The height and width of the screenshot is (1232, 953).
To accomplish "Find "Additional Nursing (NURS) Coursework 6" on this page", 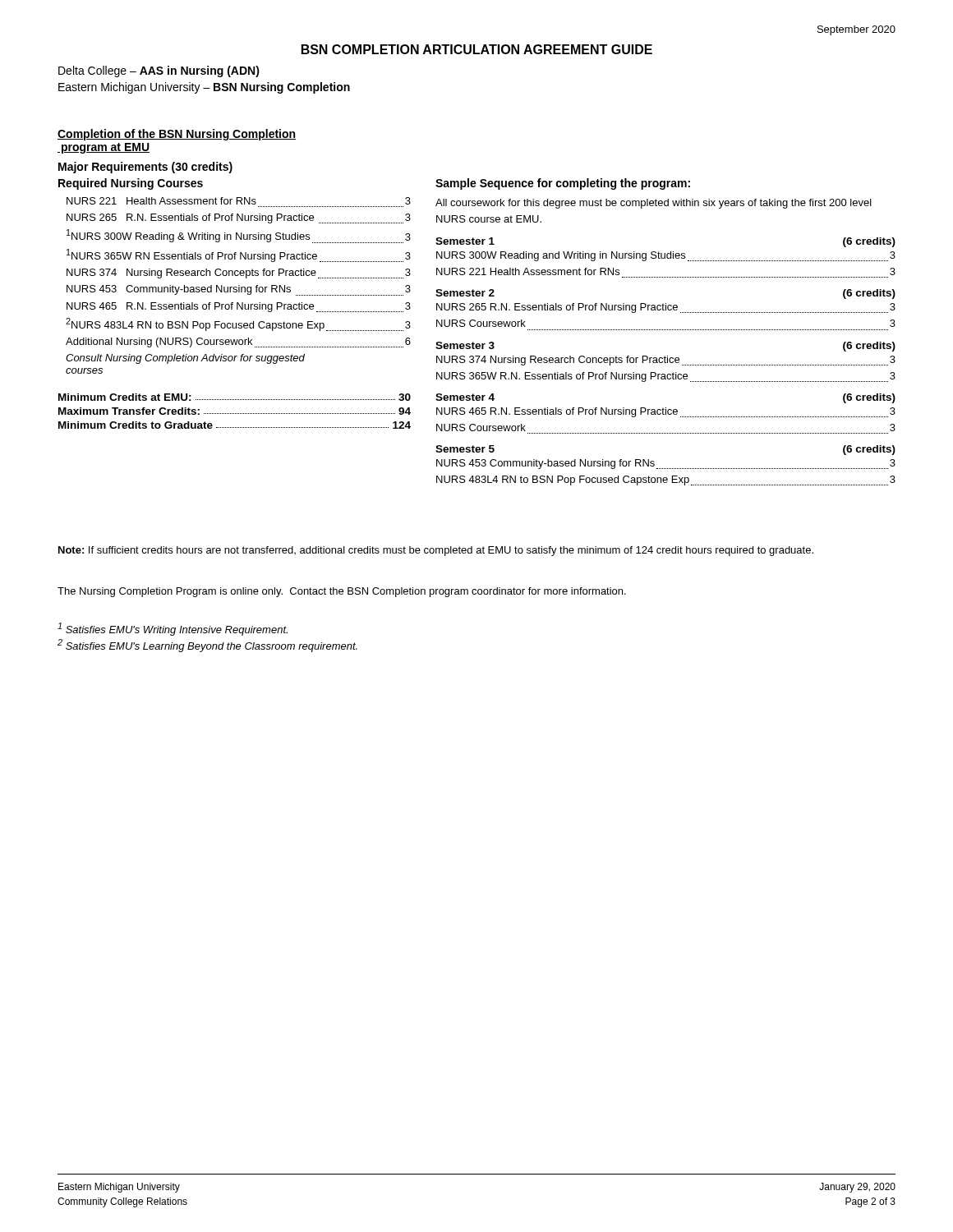I will 238,342.
